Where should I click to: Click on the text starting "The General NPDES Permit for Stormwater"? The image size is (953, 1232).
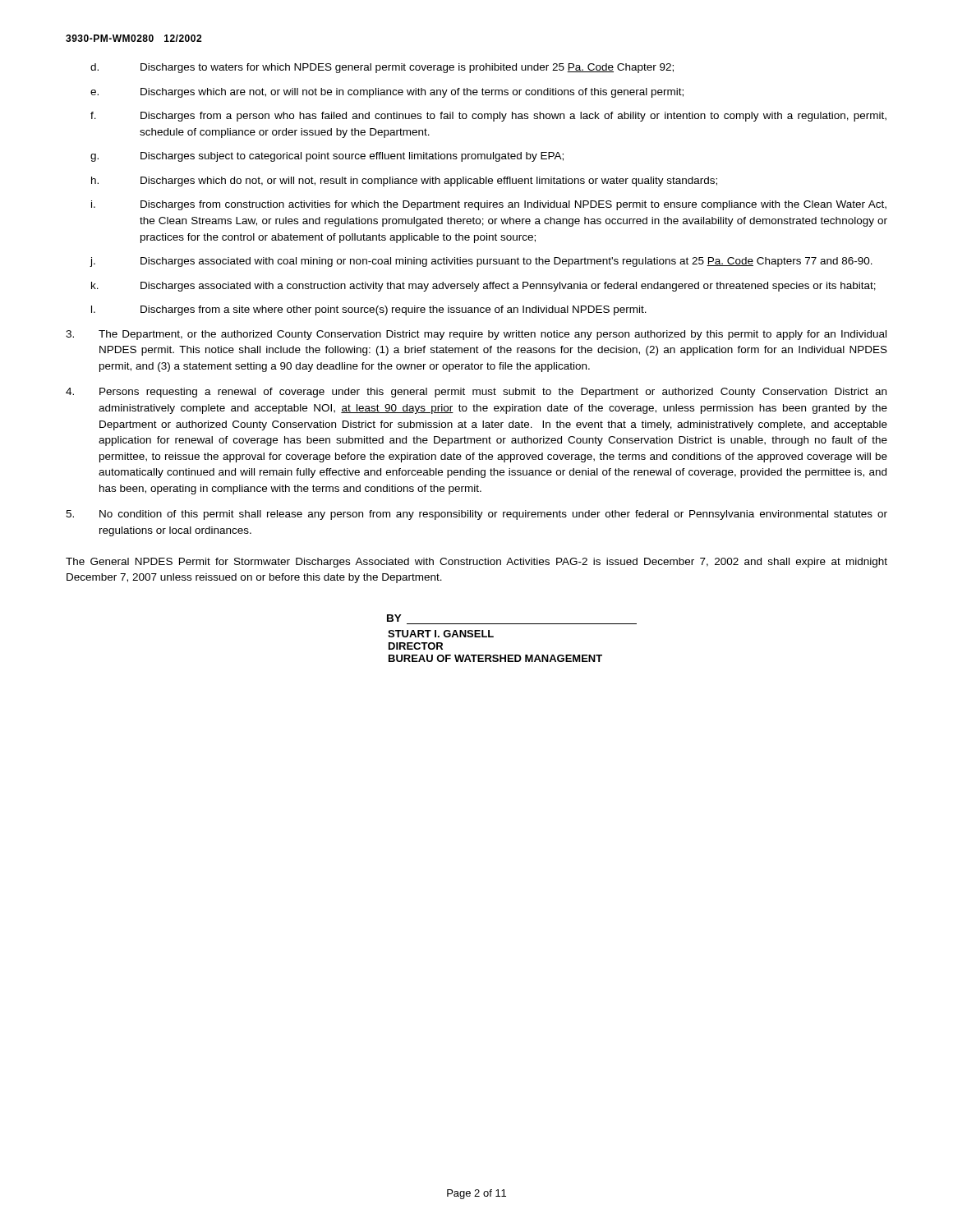pos(476,569)
